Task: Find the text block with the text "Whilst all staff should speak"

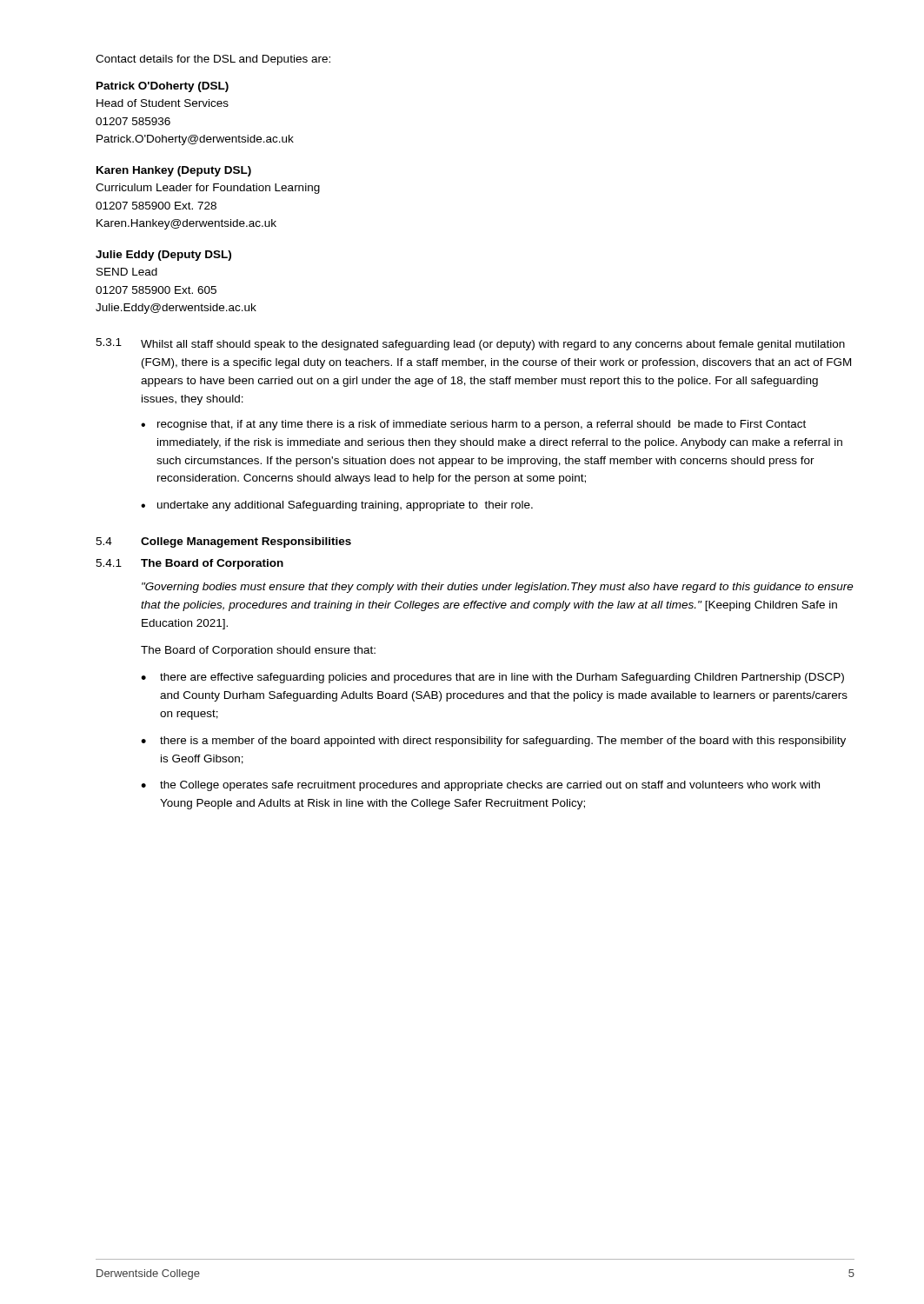Action: pyautogui.click(x=498, y=426)
